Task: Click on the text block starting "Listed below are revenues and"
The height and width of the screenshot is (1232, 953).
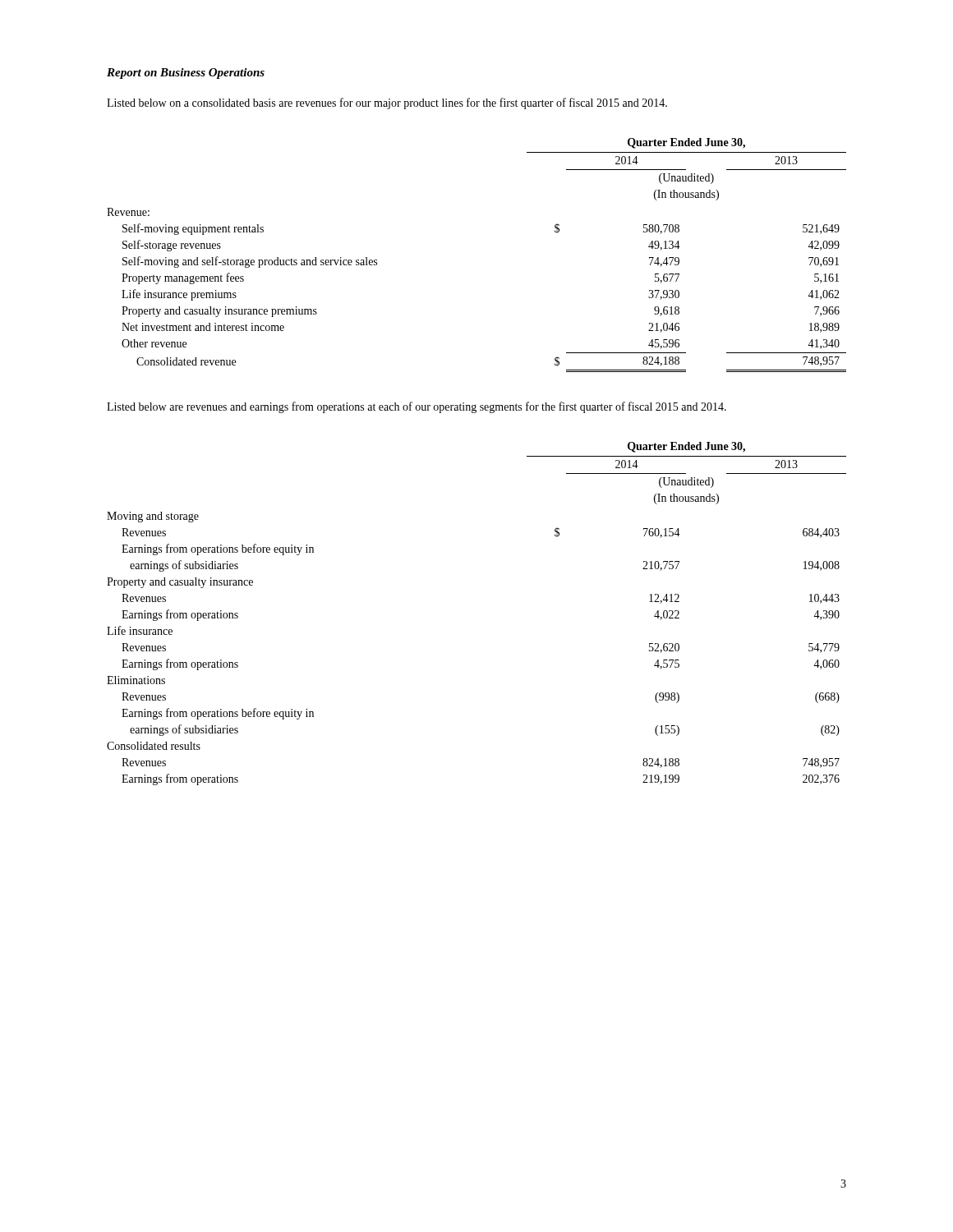Action: coord(417,407)
